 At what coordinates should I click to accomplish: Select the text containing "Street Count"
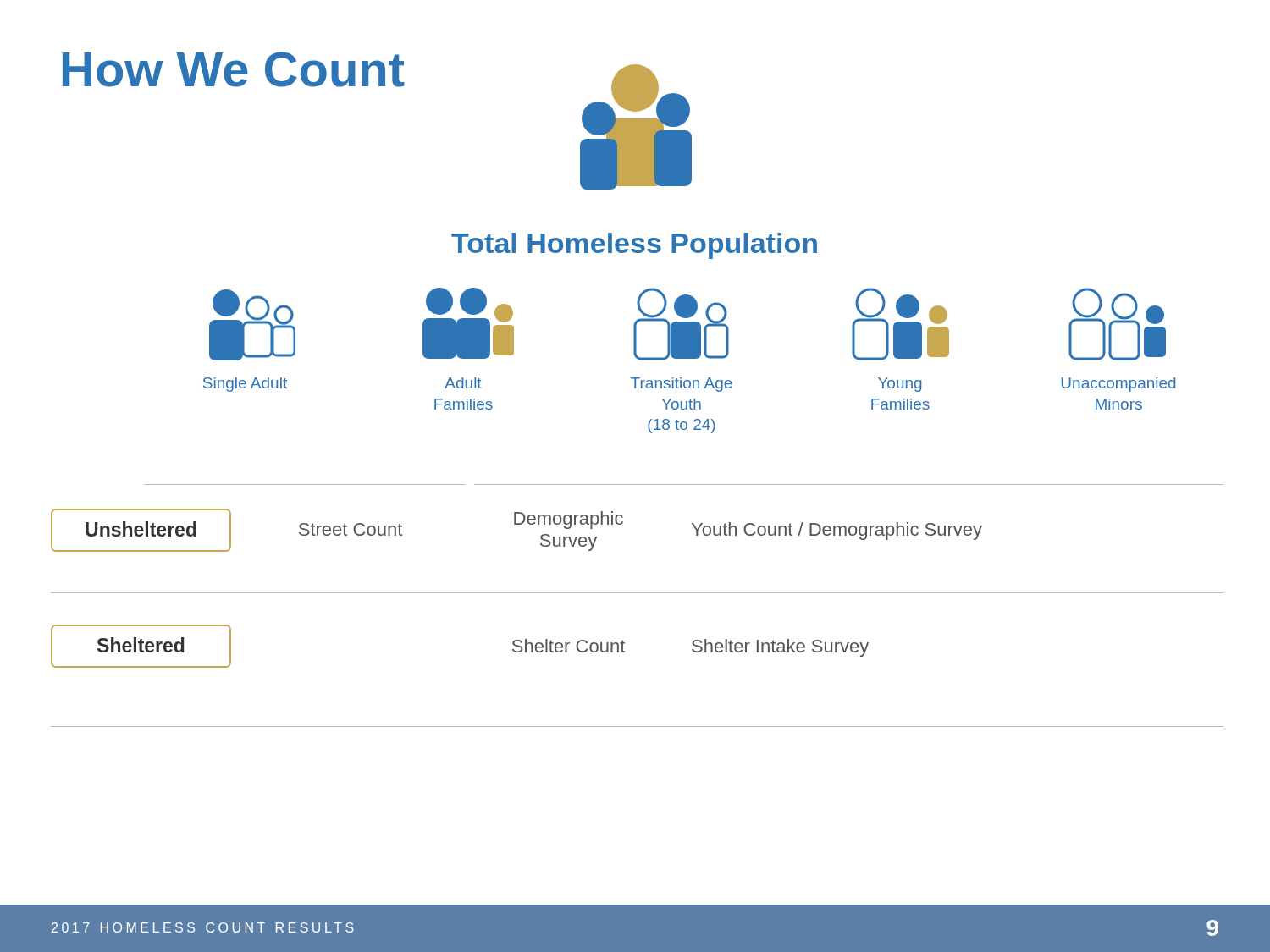pyautogui.click(x=350, y=529)
